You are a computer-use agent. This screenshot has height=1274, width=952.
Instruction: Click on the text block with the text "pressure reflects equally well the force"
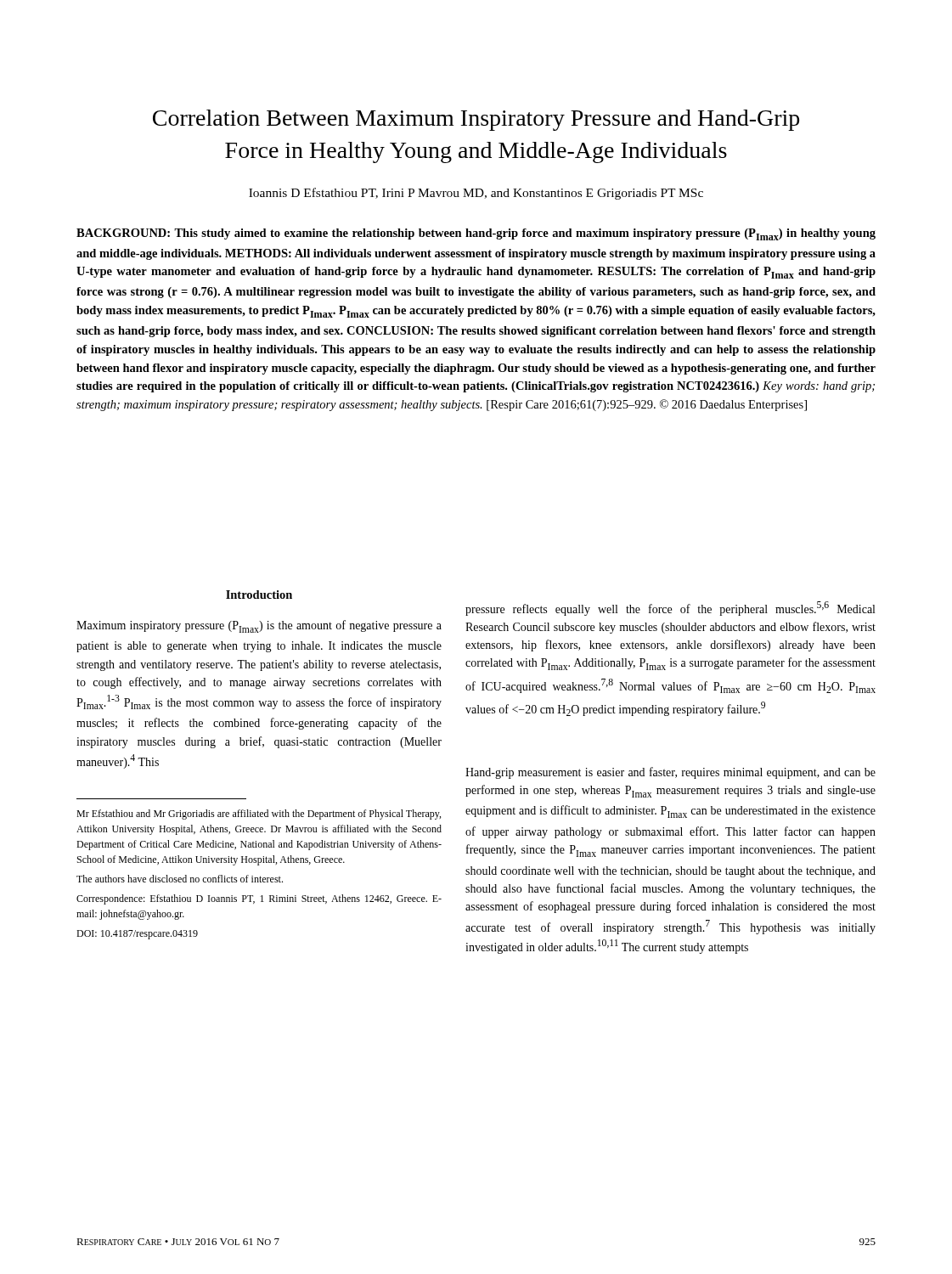click(670, 777)
